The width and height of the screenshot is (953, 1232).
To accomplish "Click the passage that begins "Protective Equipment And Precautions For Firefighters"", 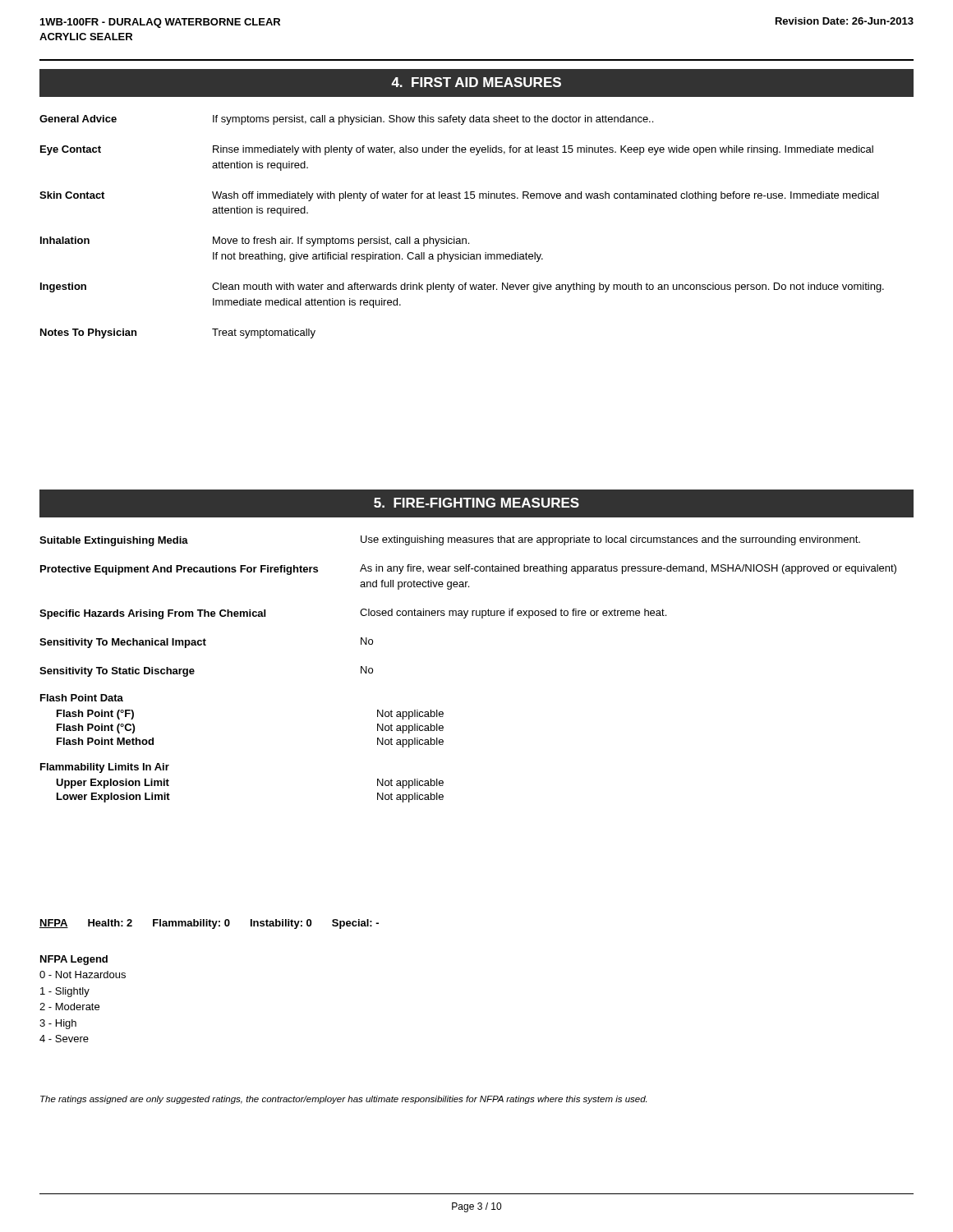I will pos(476,577).
